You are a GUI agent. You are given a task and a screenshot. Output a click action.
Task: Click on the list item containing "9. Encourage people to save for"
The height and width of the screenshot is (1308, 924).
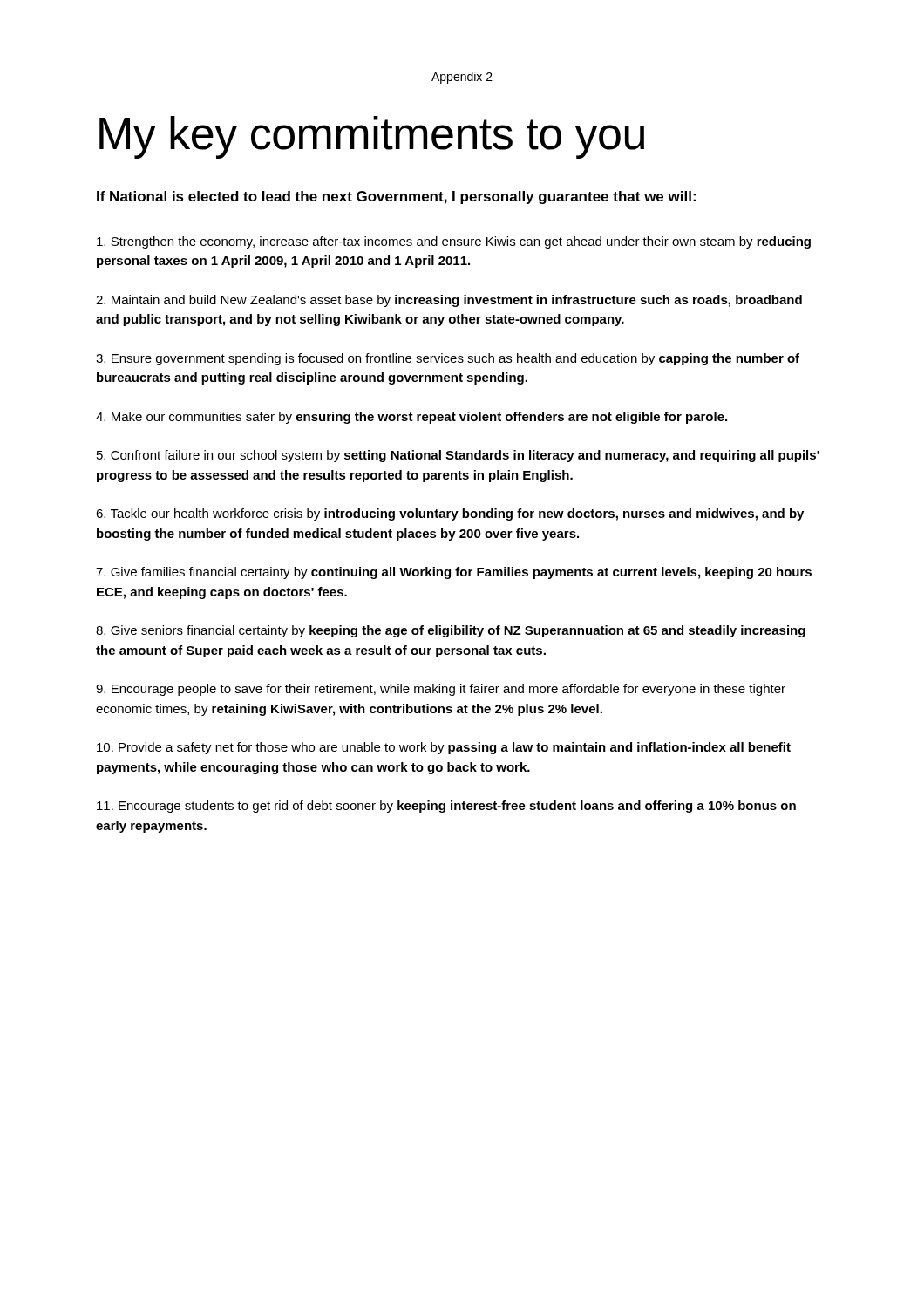tap(441, 698)
